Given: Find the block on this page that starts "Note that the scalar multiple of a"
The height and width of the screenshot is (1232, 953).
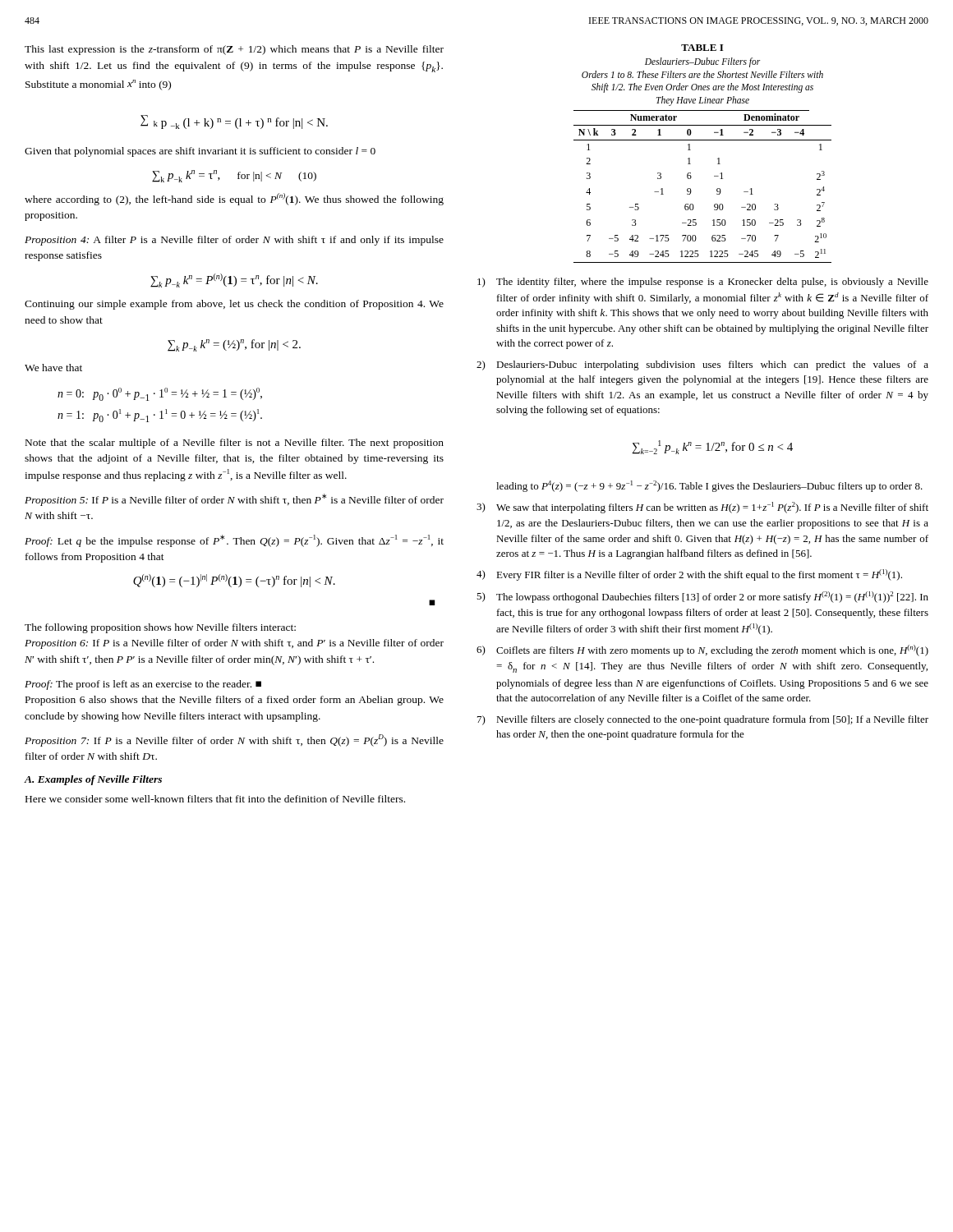Looking at the screenshot, I should (x=234, y=458).
